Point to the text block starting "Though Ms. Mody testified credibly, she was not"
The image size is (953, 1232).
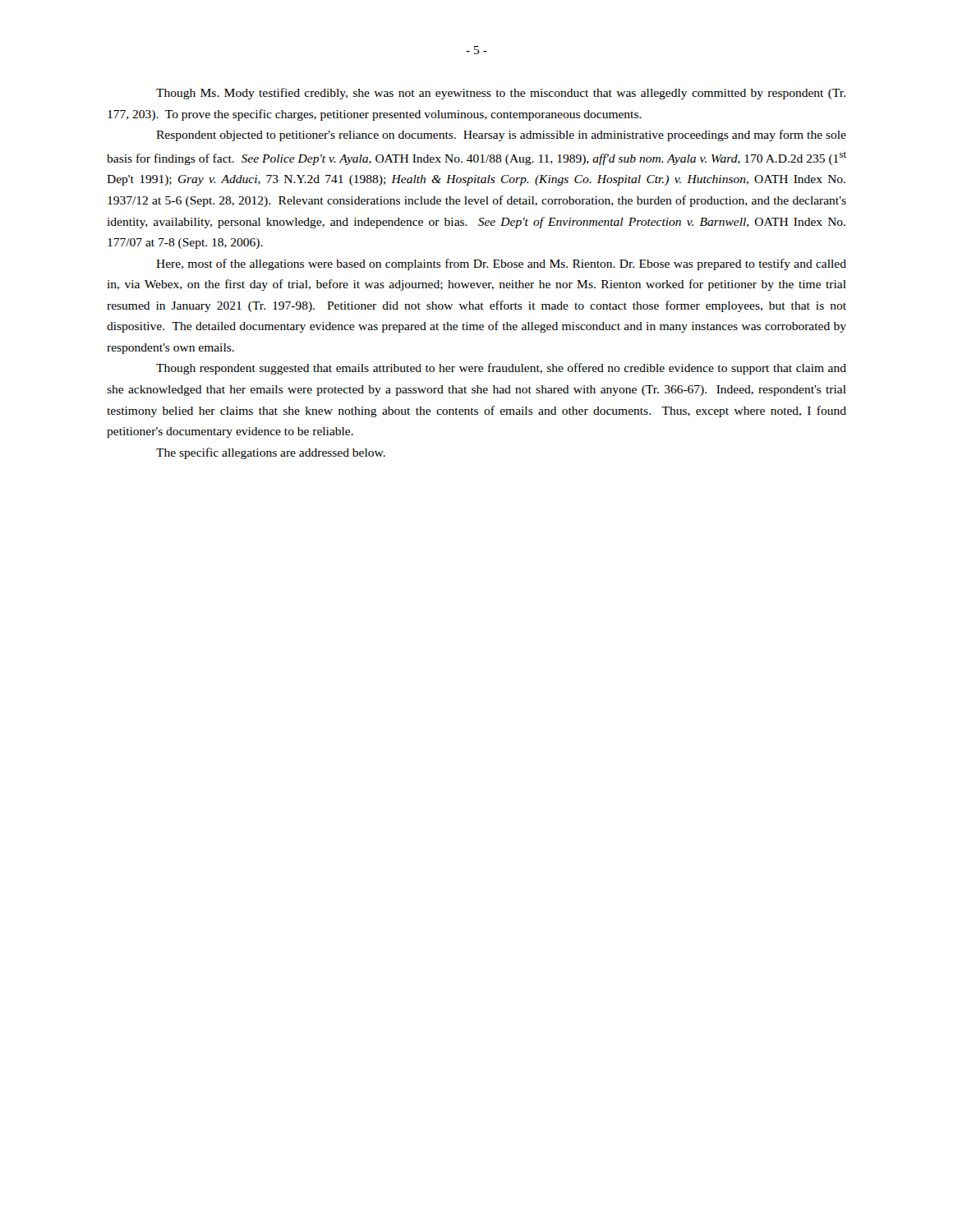pyautogui.click(x=476, y=103)
